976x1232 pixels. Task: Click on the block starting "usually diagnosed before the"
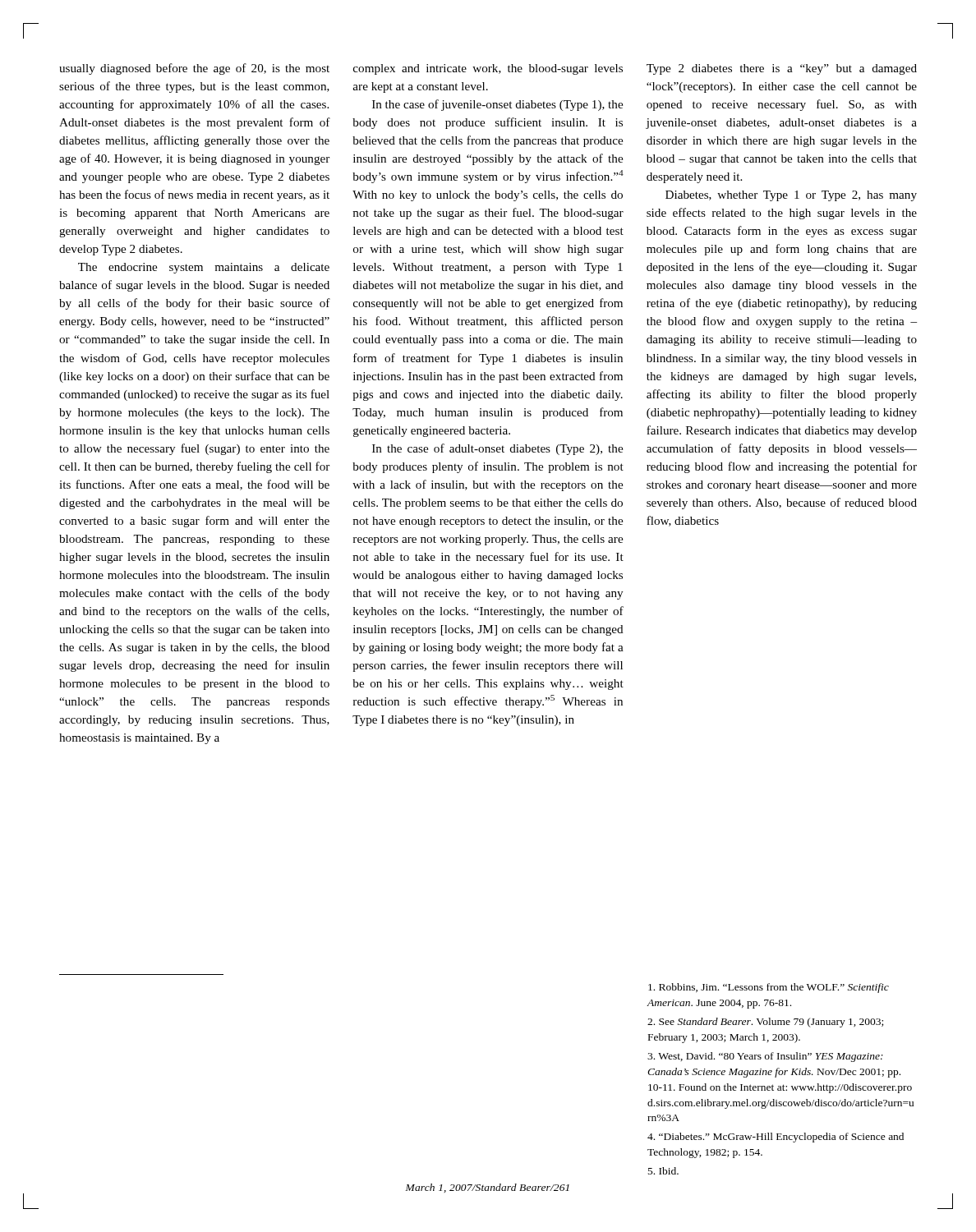click(x=194, y=403)
